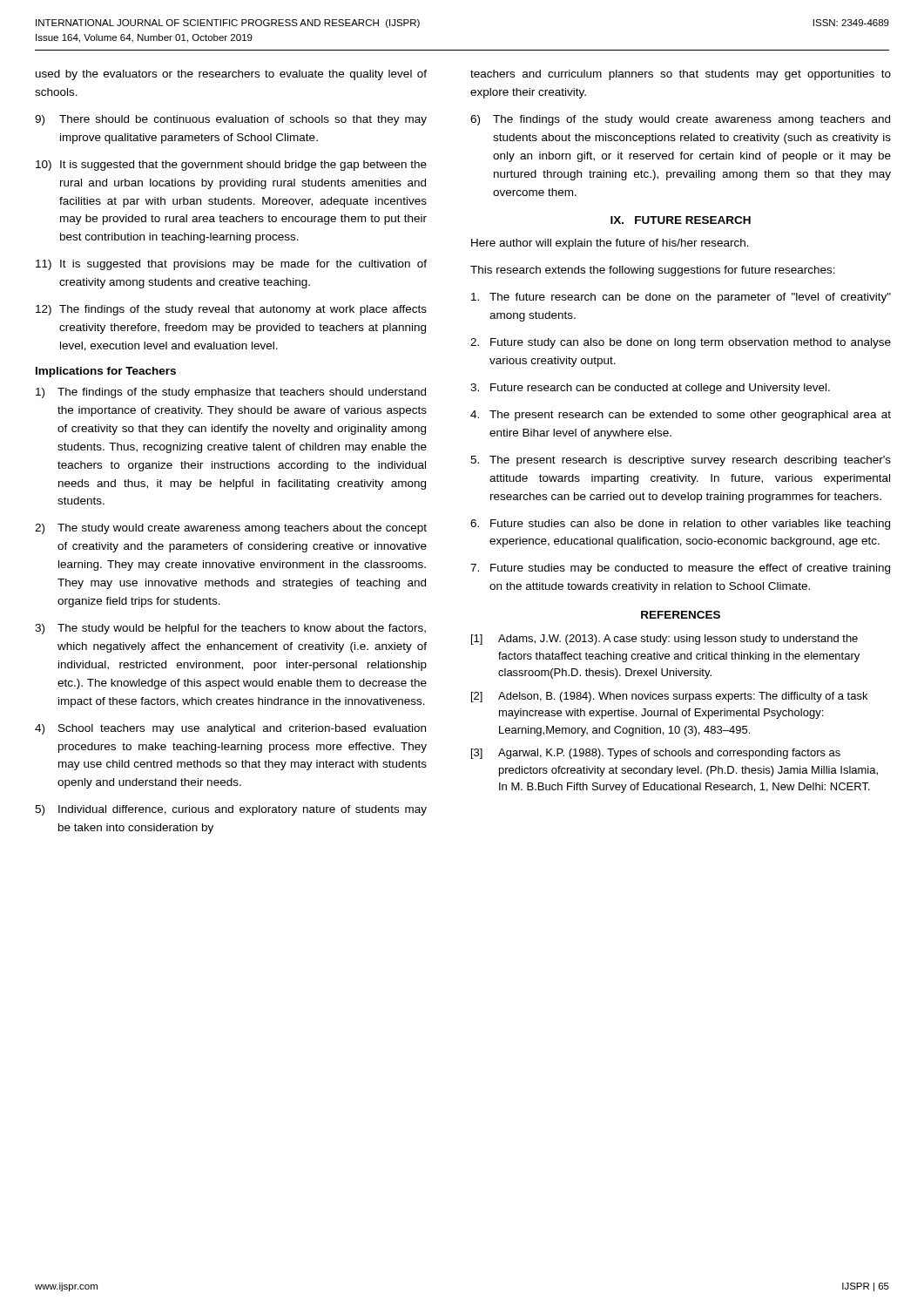This screenshot has height=1307, width=924.
Task: Find the text block starting "IX. FUTURE RESEARCH"
Action: (x=681, y=220)
